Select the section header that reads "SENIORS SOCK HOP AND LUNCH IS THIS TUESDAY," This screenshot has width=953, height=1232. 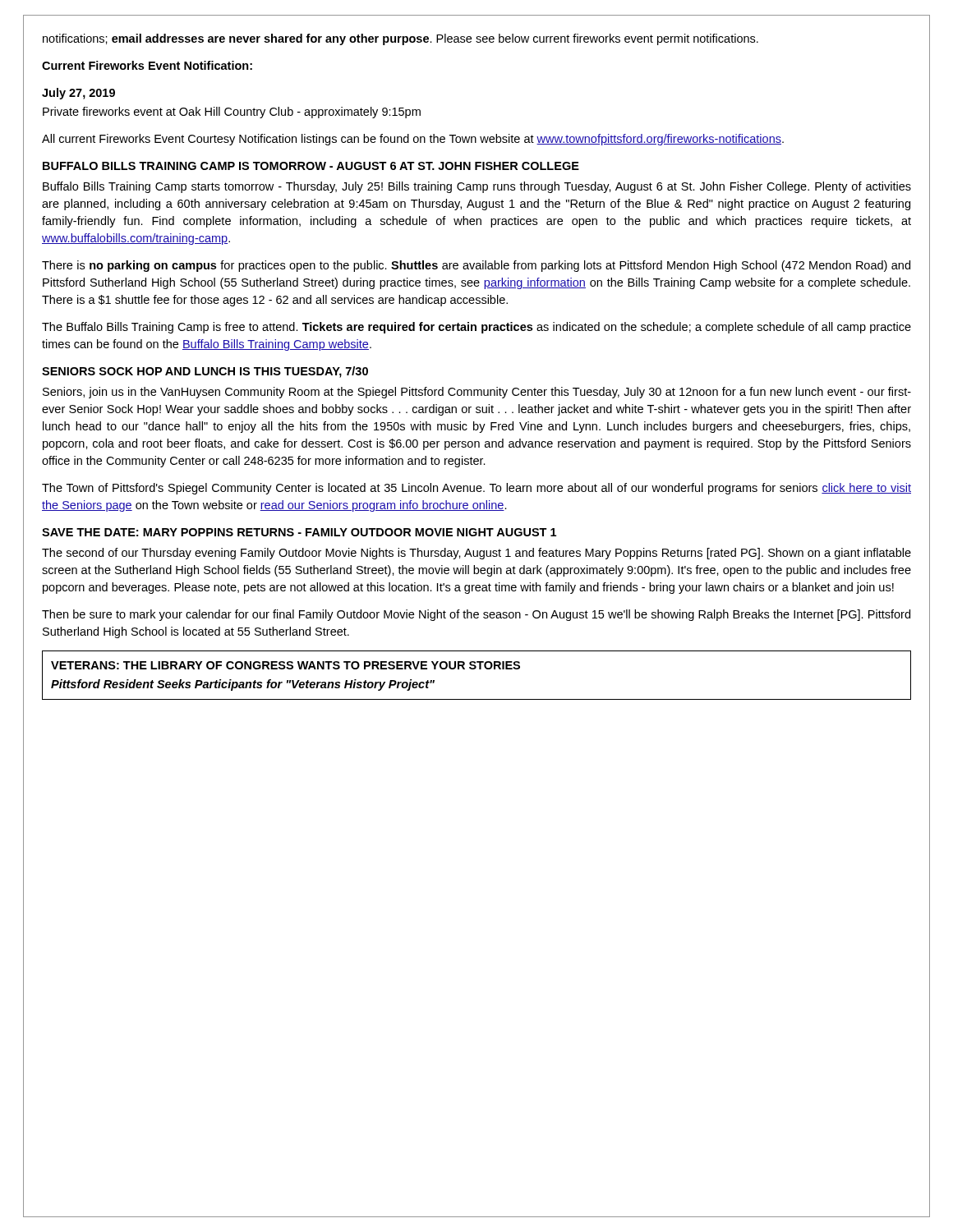pyautogui.click(x=205, y=372)
